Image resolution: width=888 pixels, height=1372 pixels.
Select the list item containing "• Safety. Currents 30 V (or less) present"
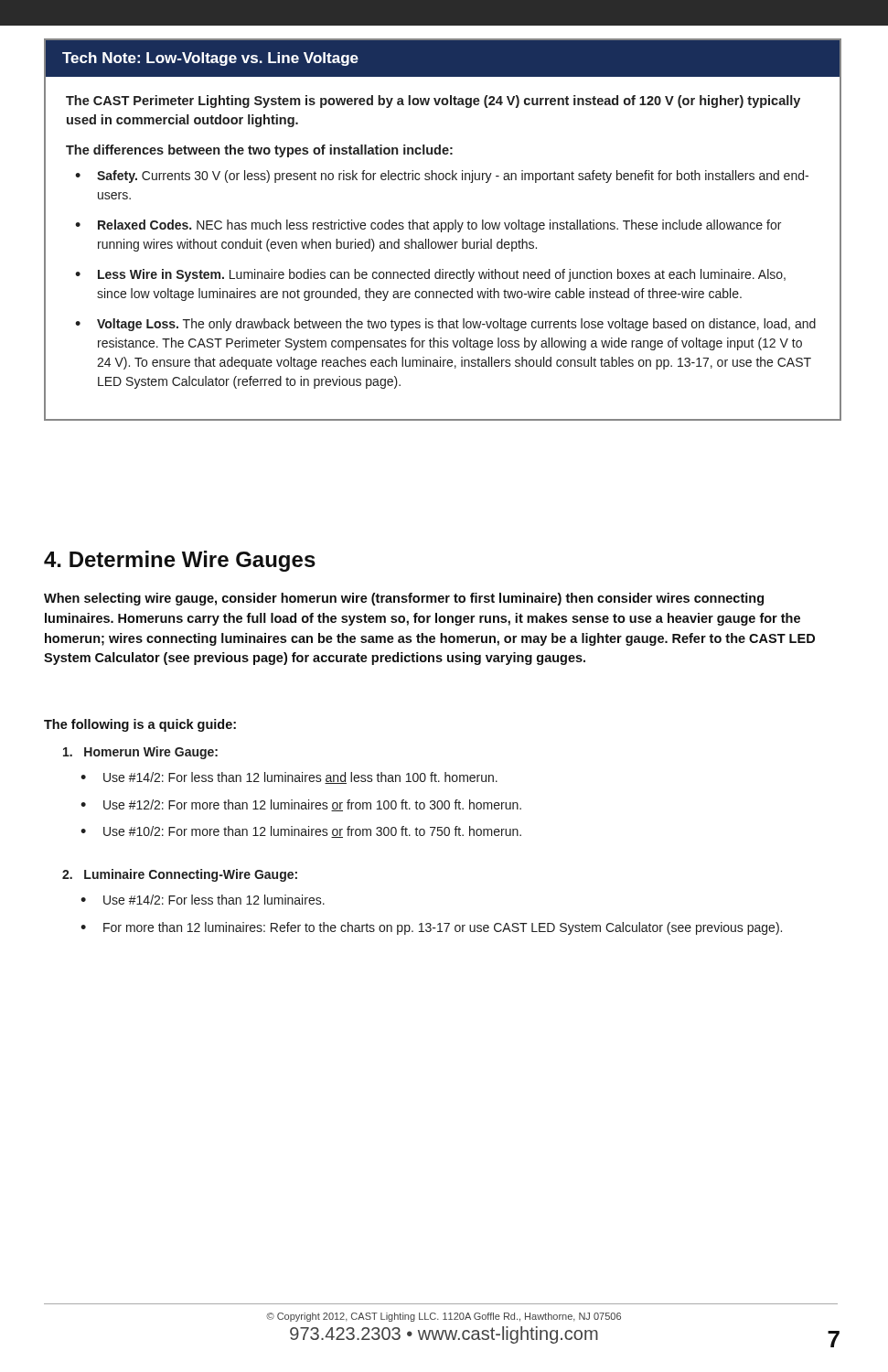447,186
